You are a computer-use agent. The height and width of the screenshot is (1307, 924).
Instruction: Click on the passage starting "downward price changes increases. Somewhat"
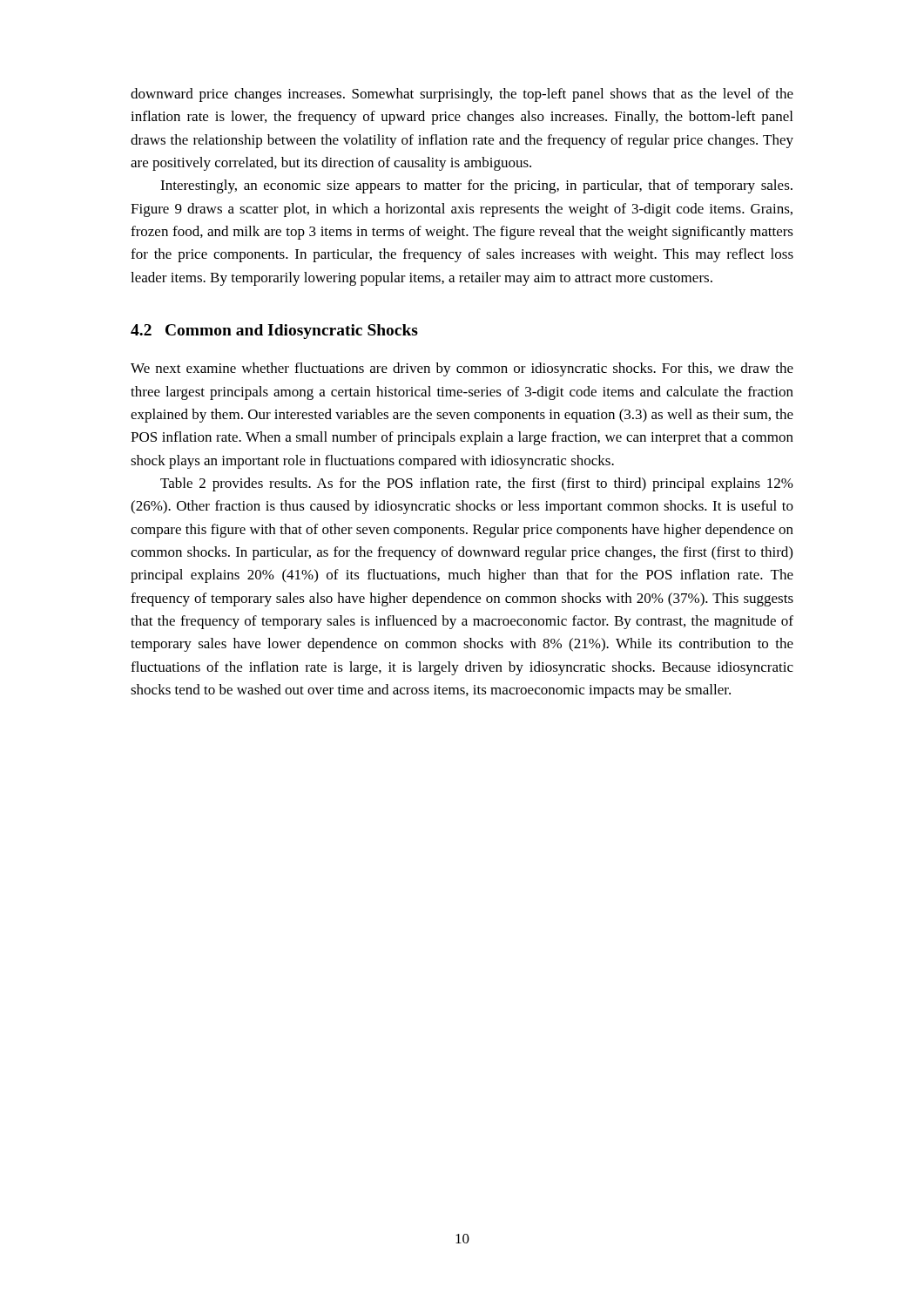pos(462,186)
